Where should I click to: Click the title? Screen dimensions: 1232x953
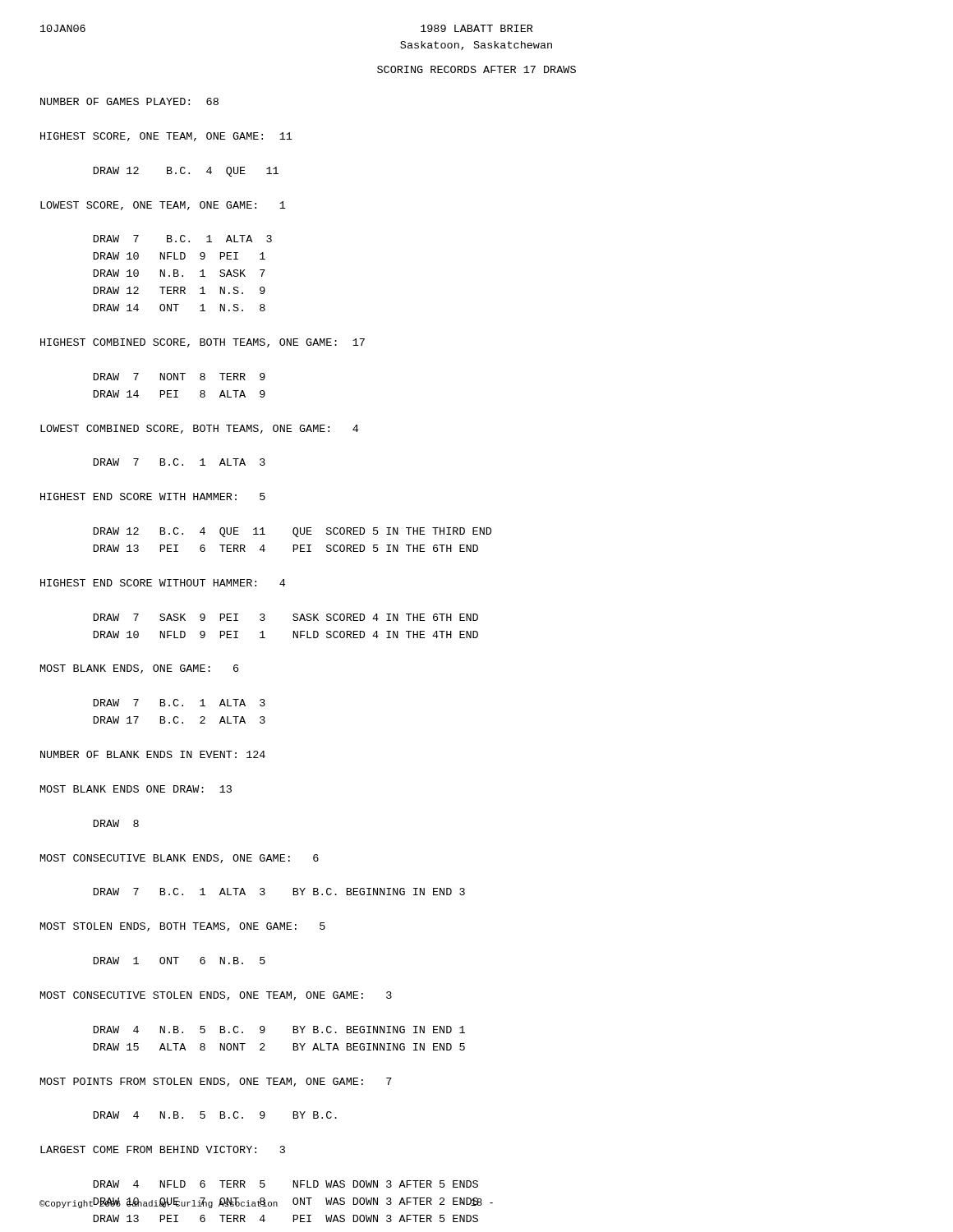click(476, 70)
